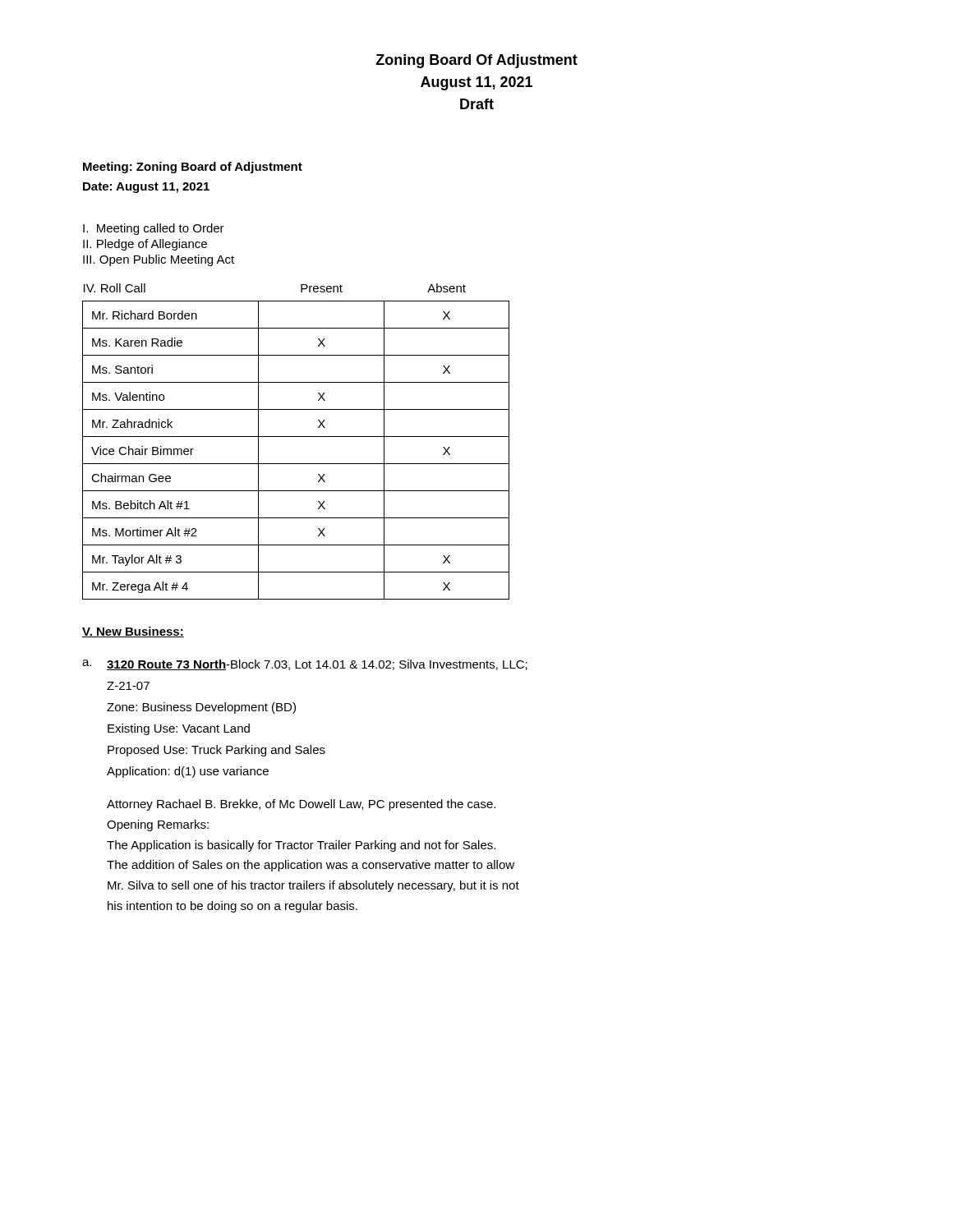Locate the text "I. Meeting called to Order"
The width and height of the screenshot is (953, 1232).
tap(154, 229)
